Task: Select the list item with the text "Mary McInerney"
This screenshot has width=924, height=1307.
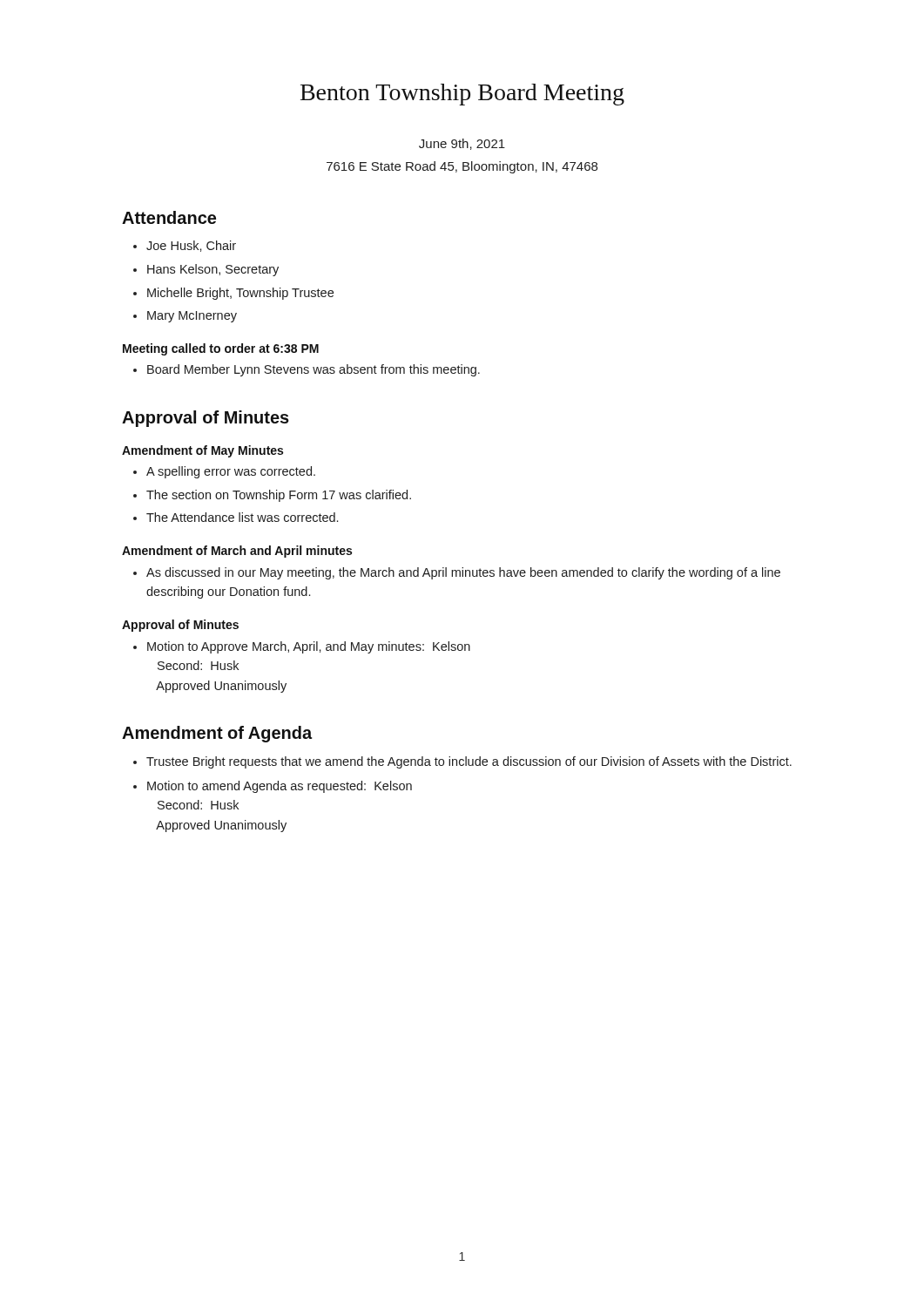Action: pos(185,317)
